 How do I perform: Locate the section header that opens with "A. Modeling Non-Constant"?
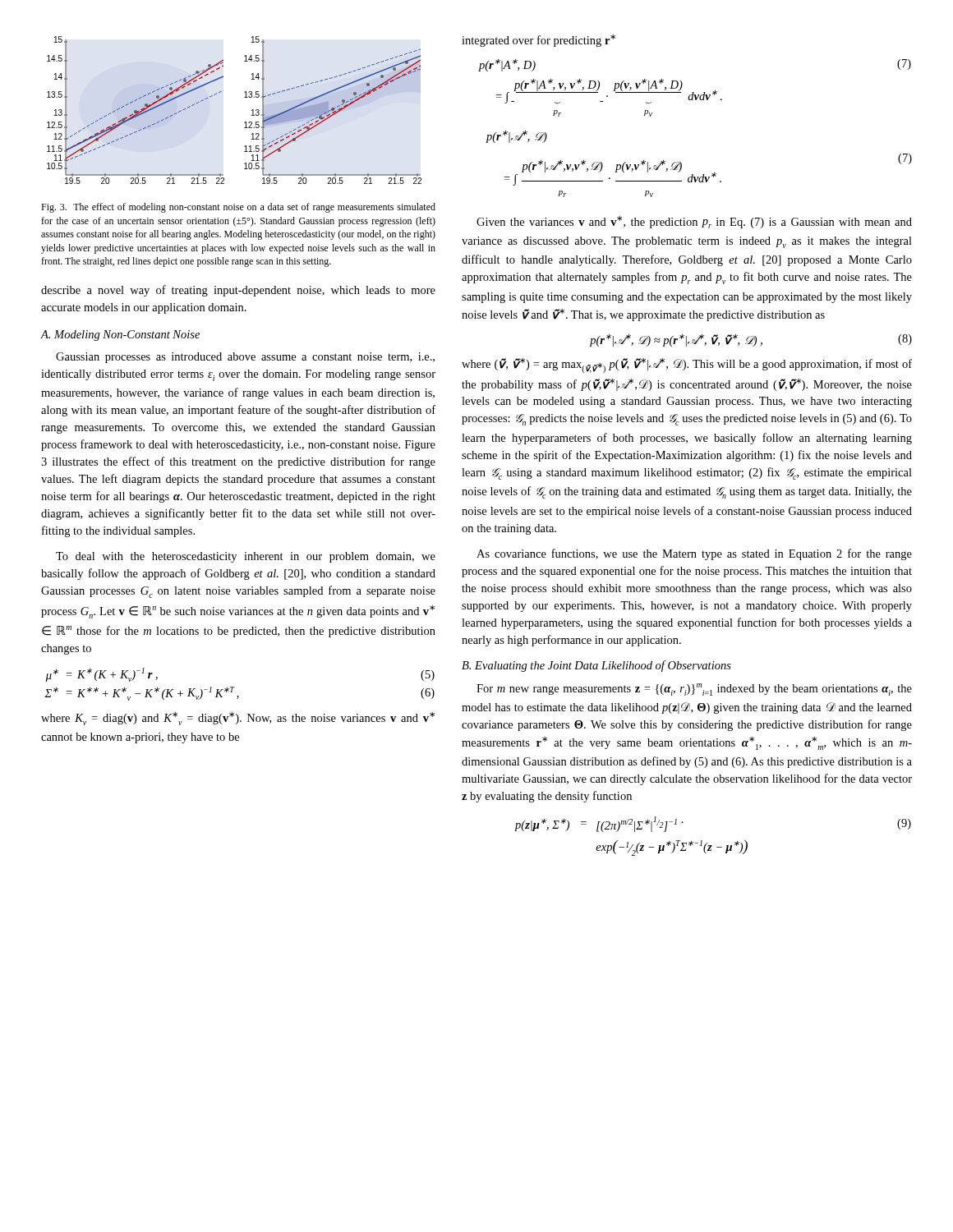point(121,334)
